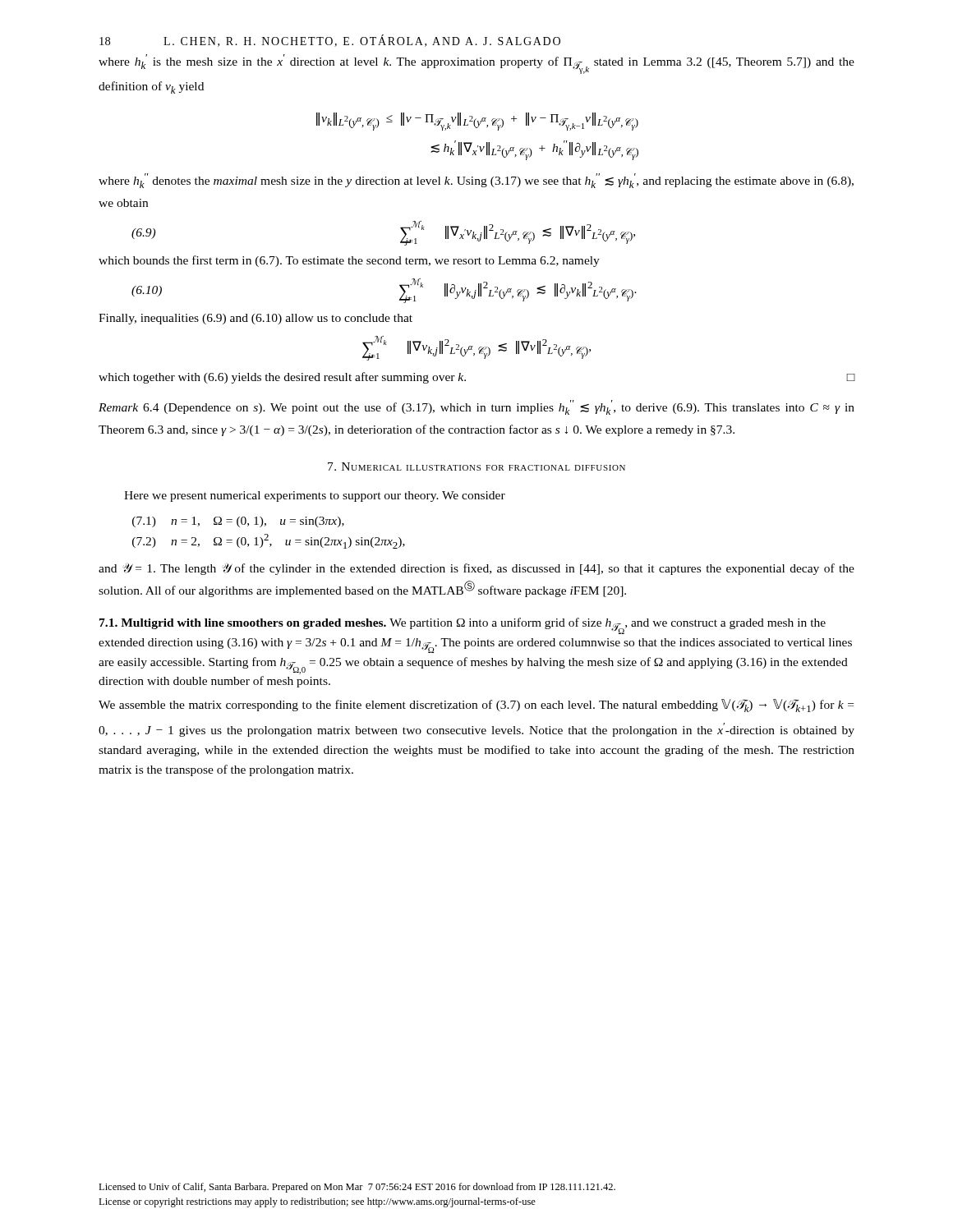Screen dimensions: 1232x953
Task: Click on the passage starting "(7.1) n = 1, Ω"
Action: pyautogui.click(x=221, y=521)
